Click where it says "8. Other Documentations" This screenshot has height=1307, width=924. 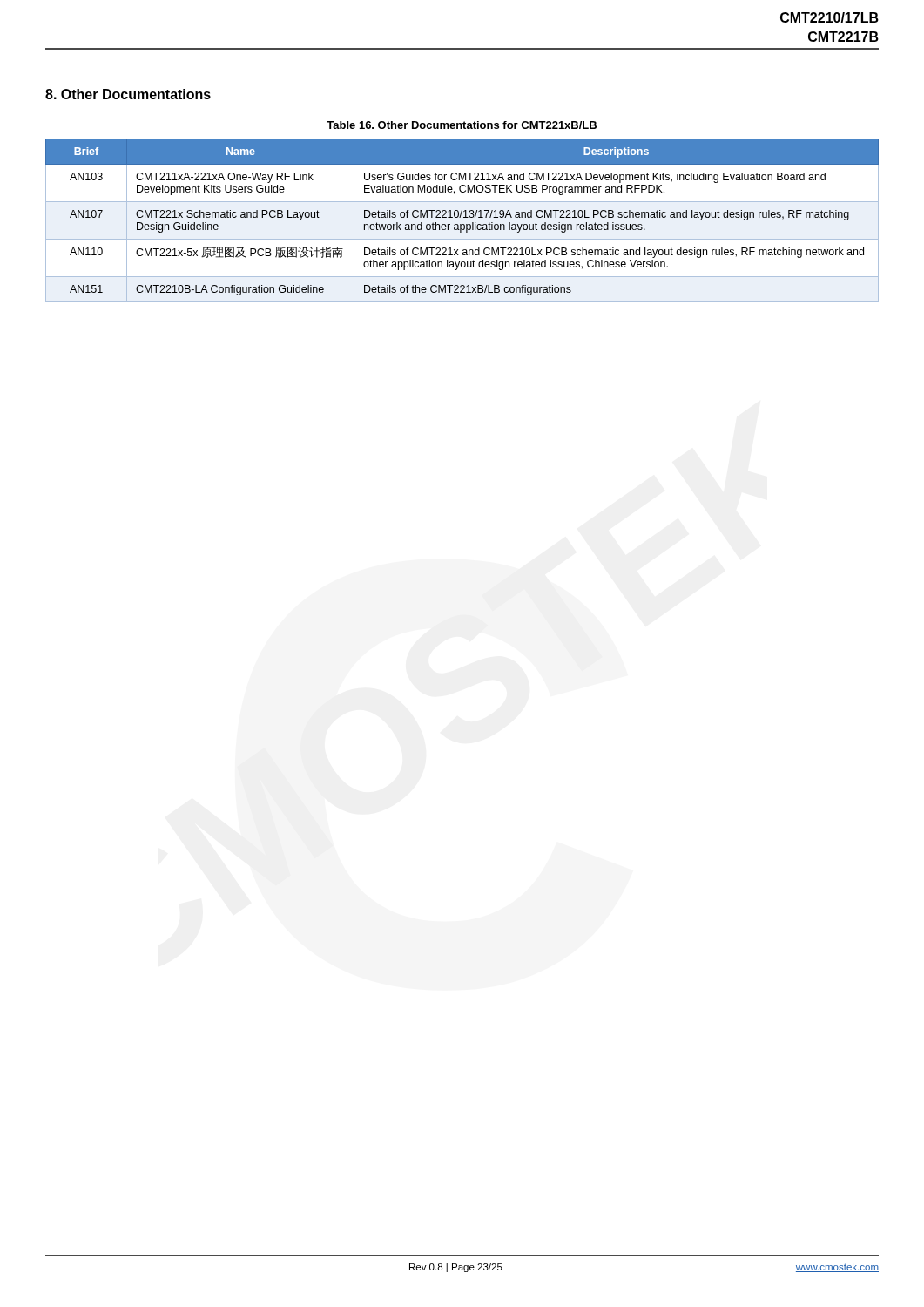pyautogui.click(x=128, y=95)
